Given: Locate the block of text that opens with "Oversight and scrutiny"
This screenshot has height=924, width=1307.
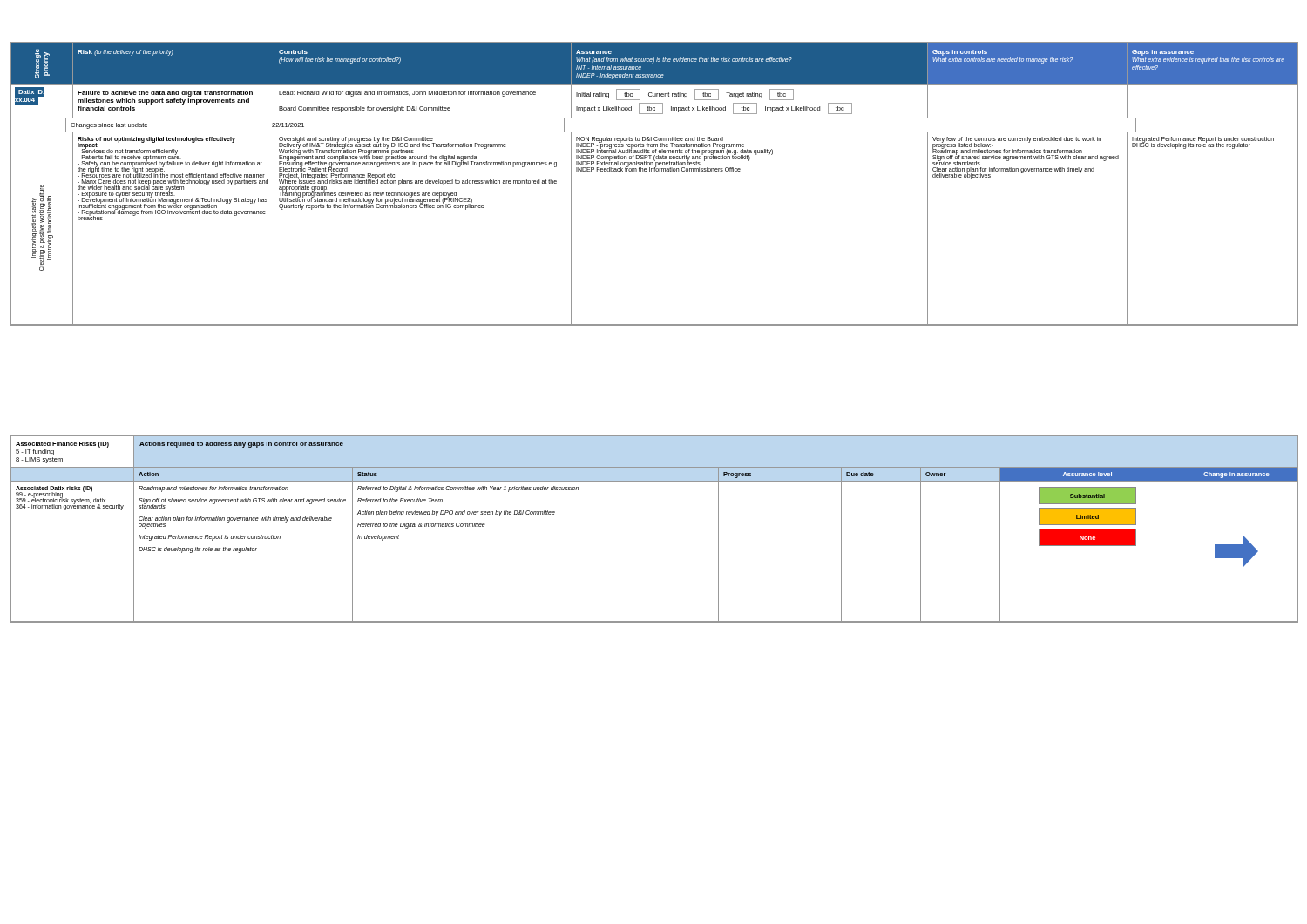Looking at the screenshot, I should [419, 172].
